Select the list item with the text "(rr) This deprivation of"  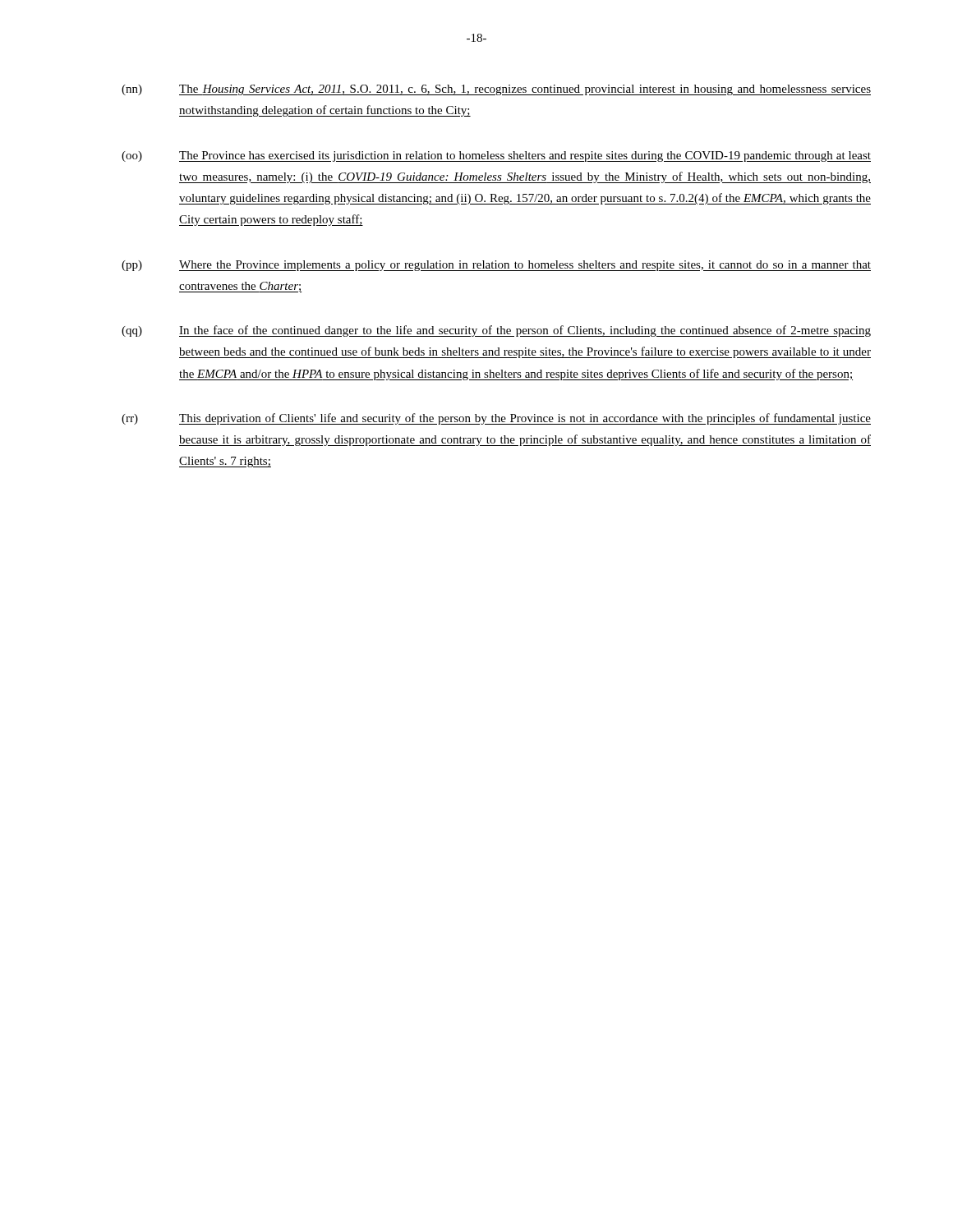pos(496,440)
